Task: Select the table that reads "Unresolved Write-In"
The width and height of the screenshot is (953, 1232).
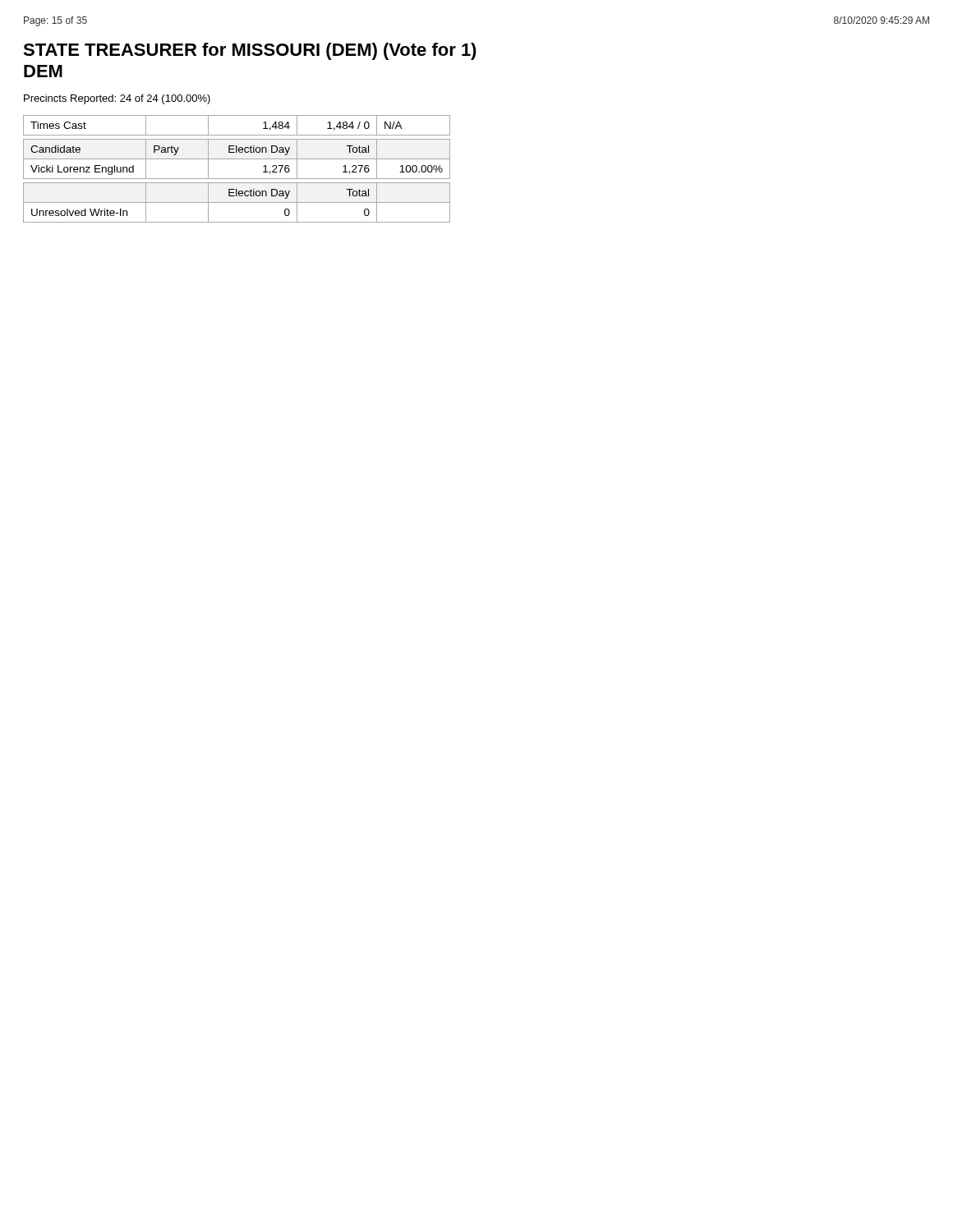Action: (x=237, y=169)
